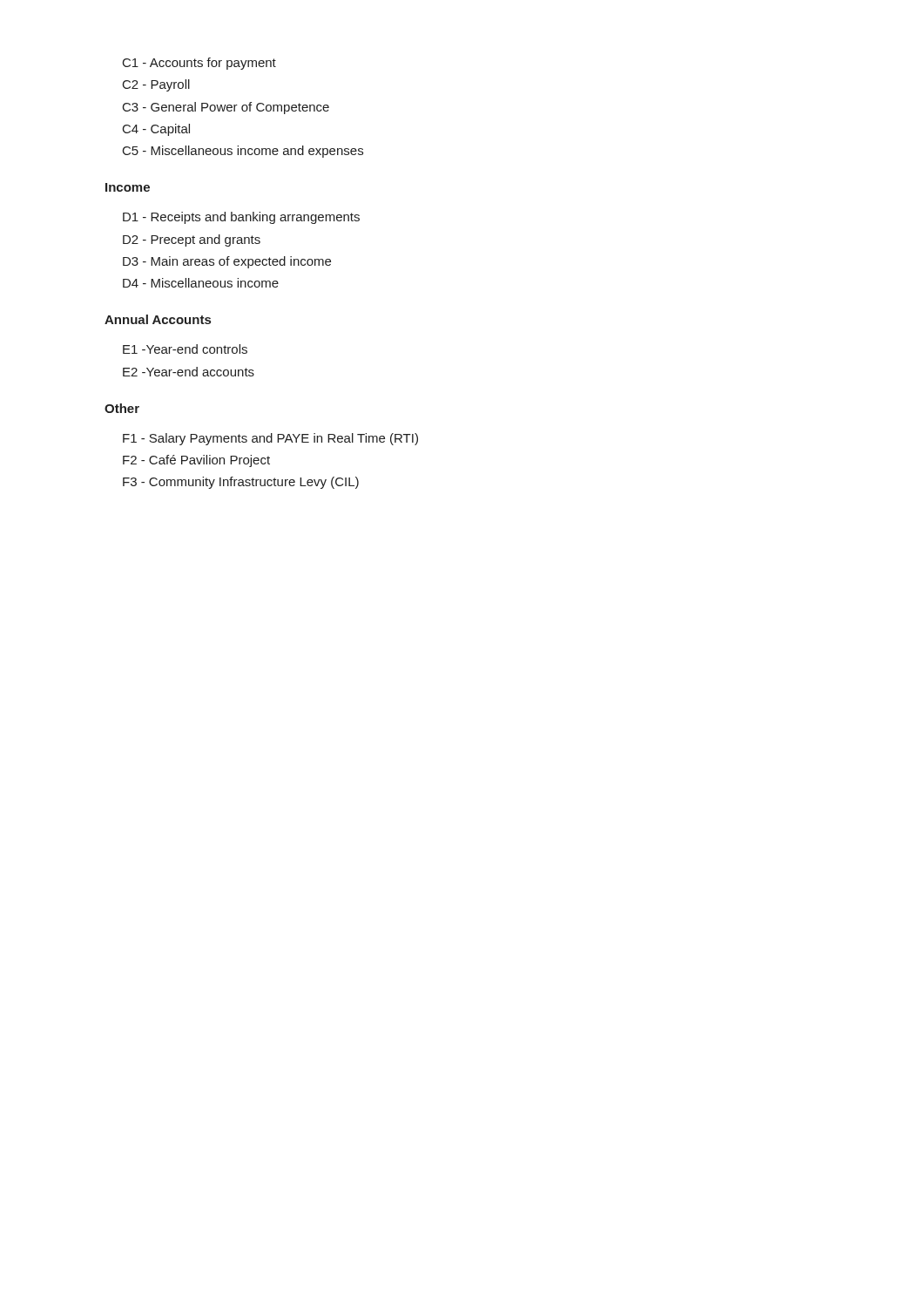Select the block starting "E1 -Year-end controls"
The width and height of the screenshot is (924, 1307).
pos(185,349)
